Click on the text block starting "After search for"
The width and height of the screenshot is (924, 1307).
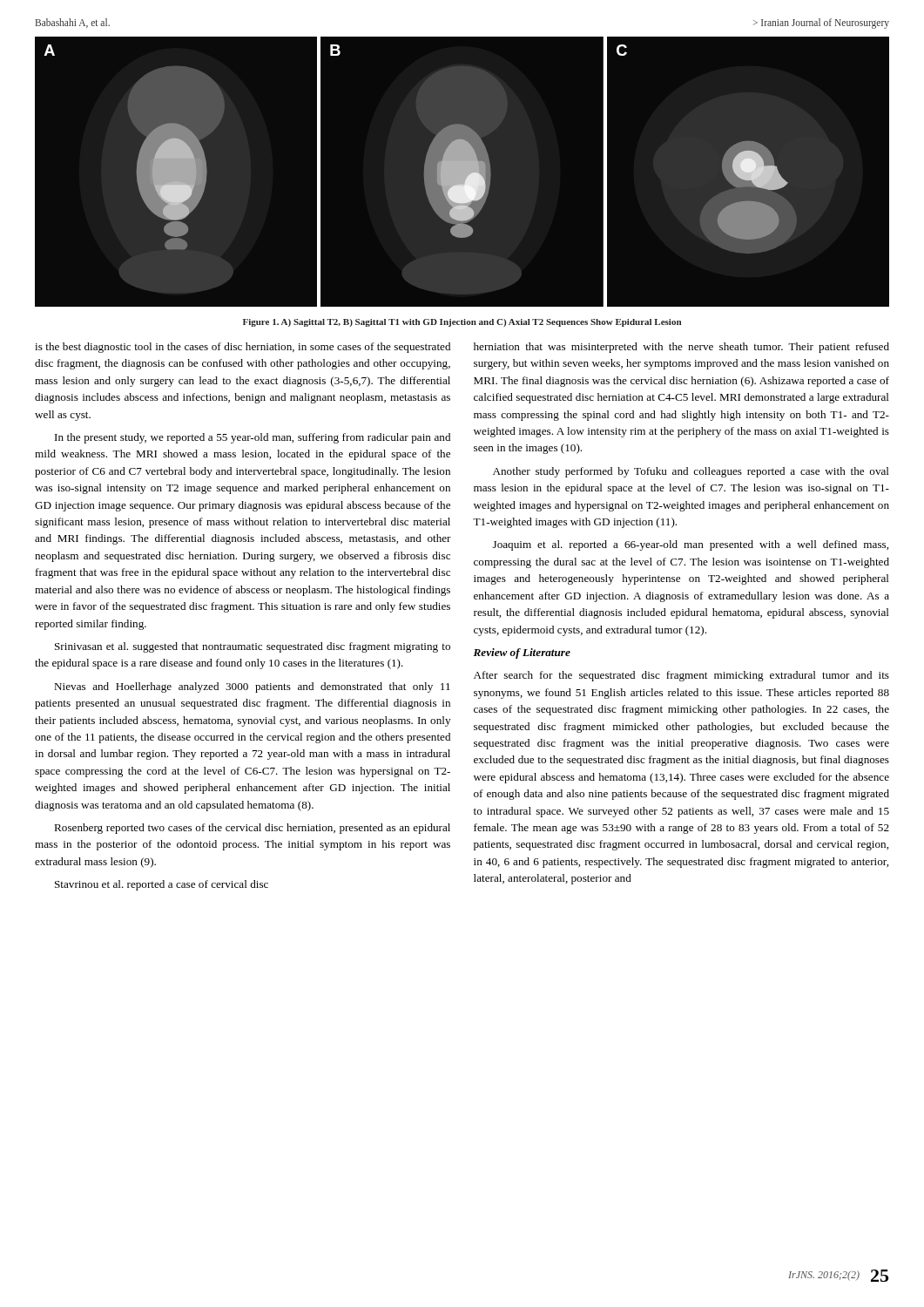point(681,777)
